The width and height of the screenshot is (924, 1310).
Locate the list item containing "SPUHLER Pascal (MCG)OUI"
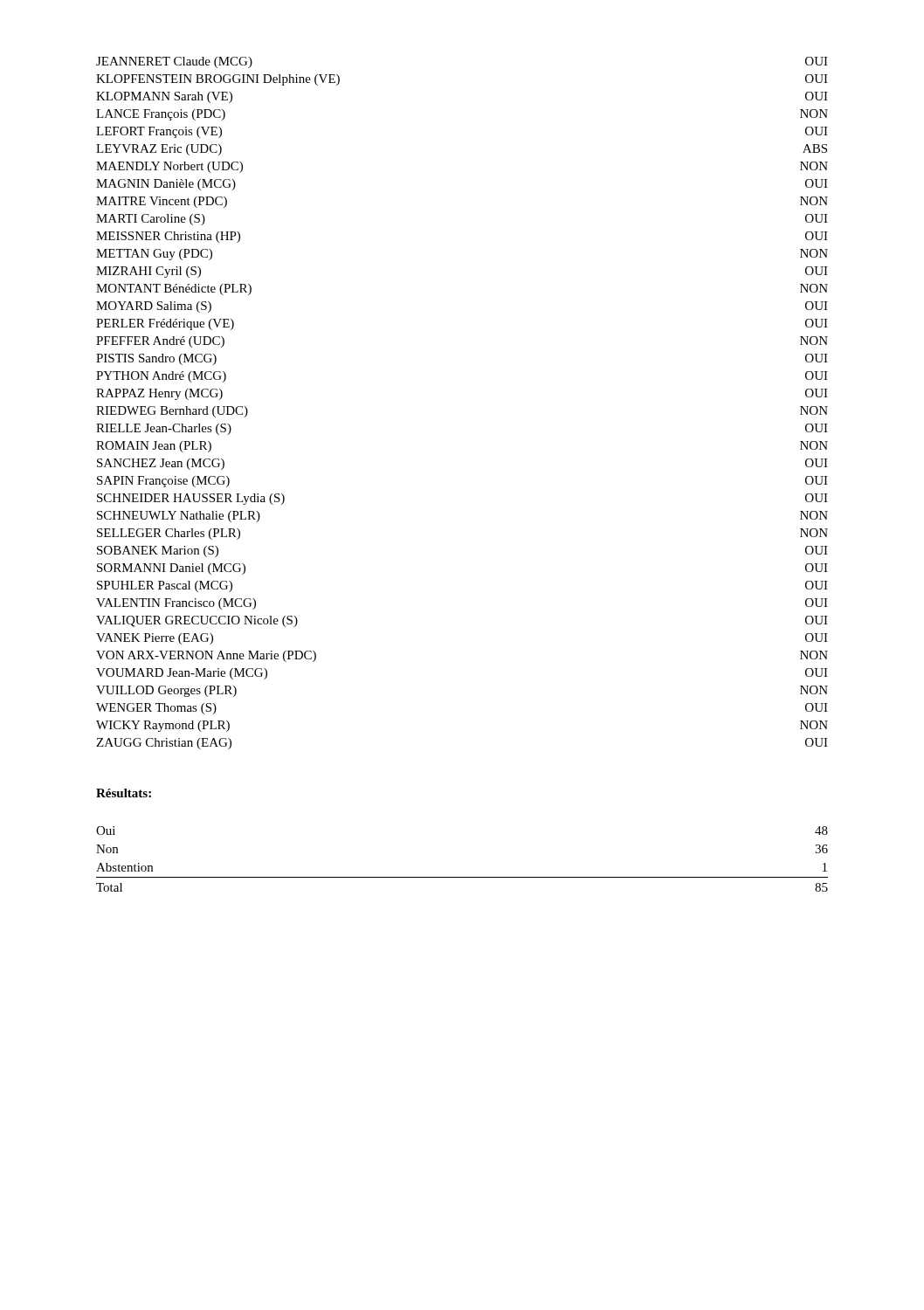163,586
